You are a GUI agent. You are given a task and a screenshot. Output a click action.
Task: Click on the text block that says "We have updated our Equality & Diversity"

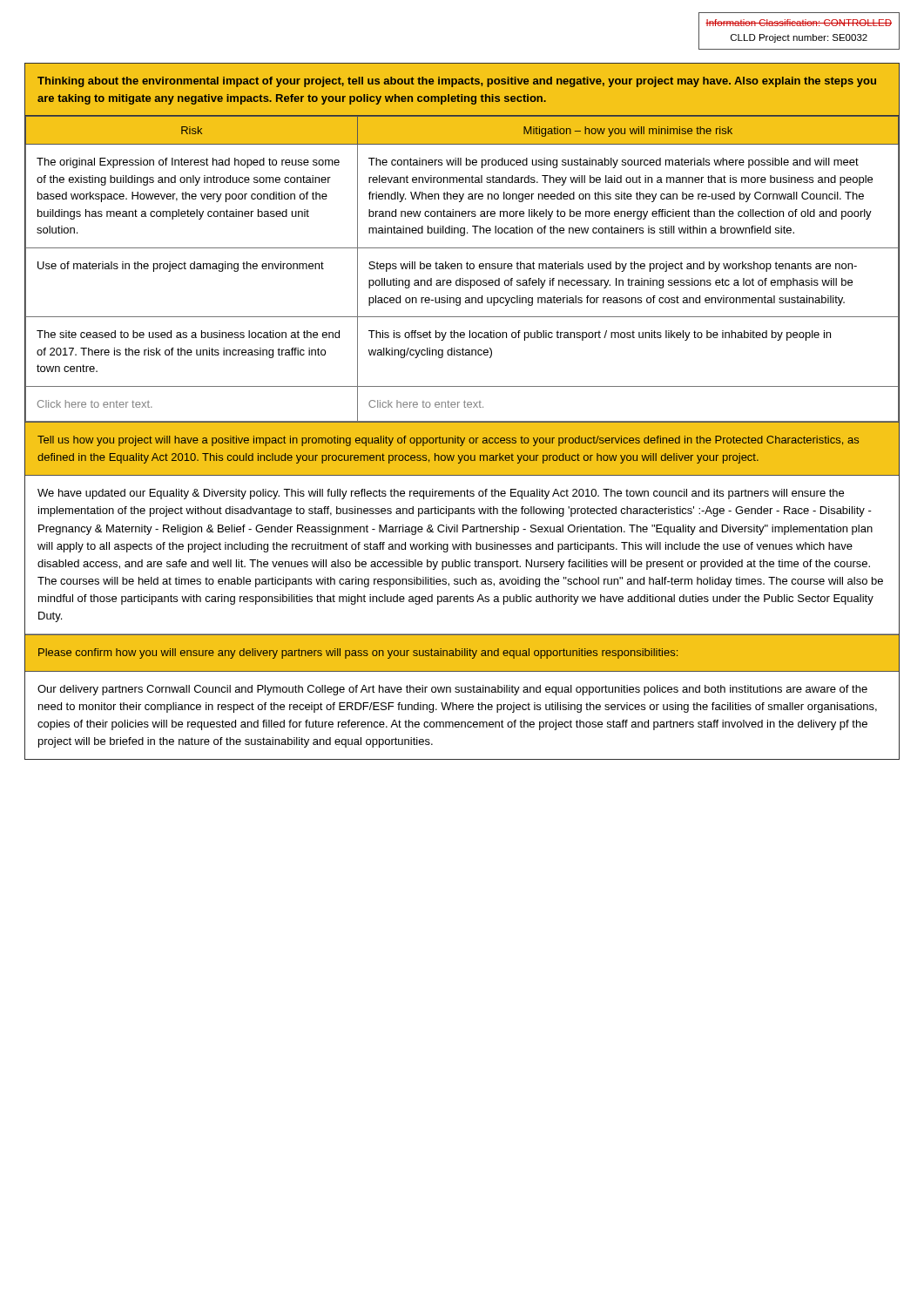click(x=460, y=554)
